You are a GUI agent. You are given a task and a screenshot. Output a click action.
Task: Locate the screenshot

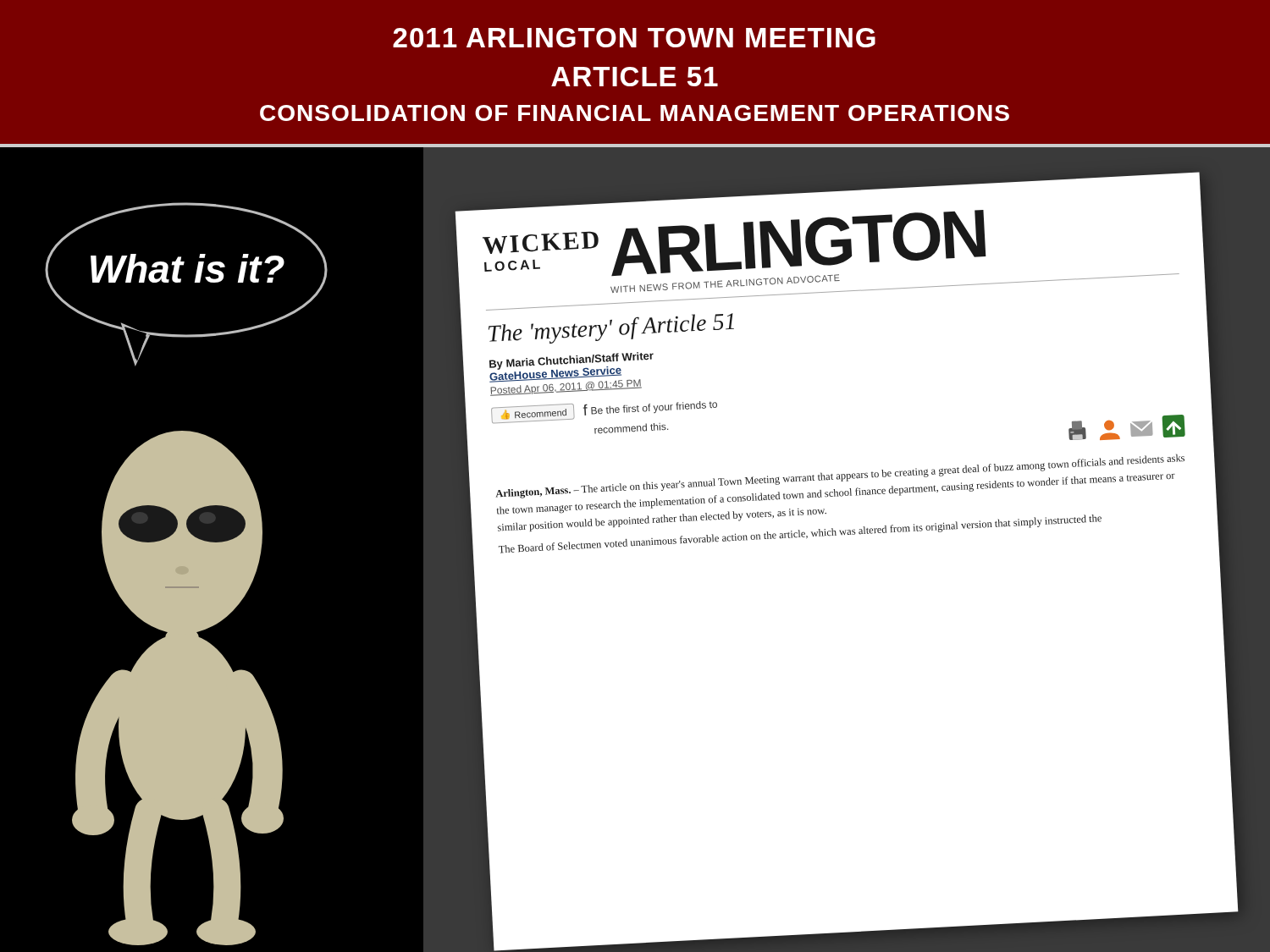click(847, 562)
